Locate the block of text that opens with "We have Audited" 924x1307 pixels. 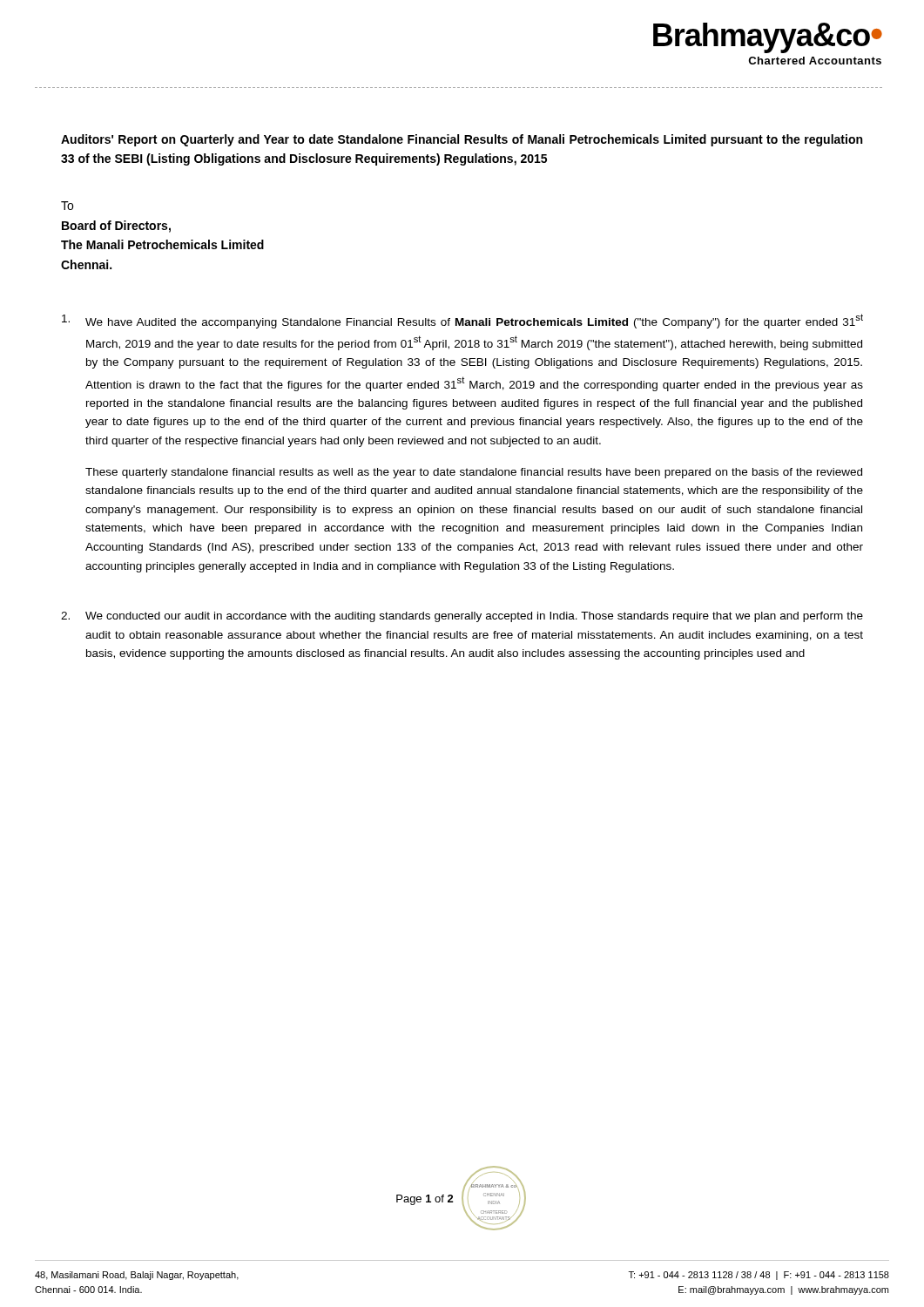coord(462,448)
